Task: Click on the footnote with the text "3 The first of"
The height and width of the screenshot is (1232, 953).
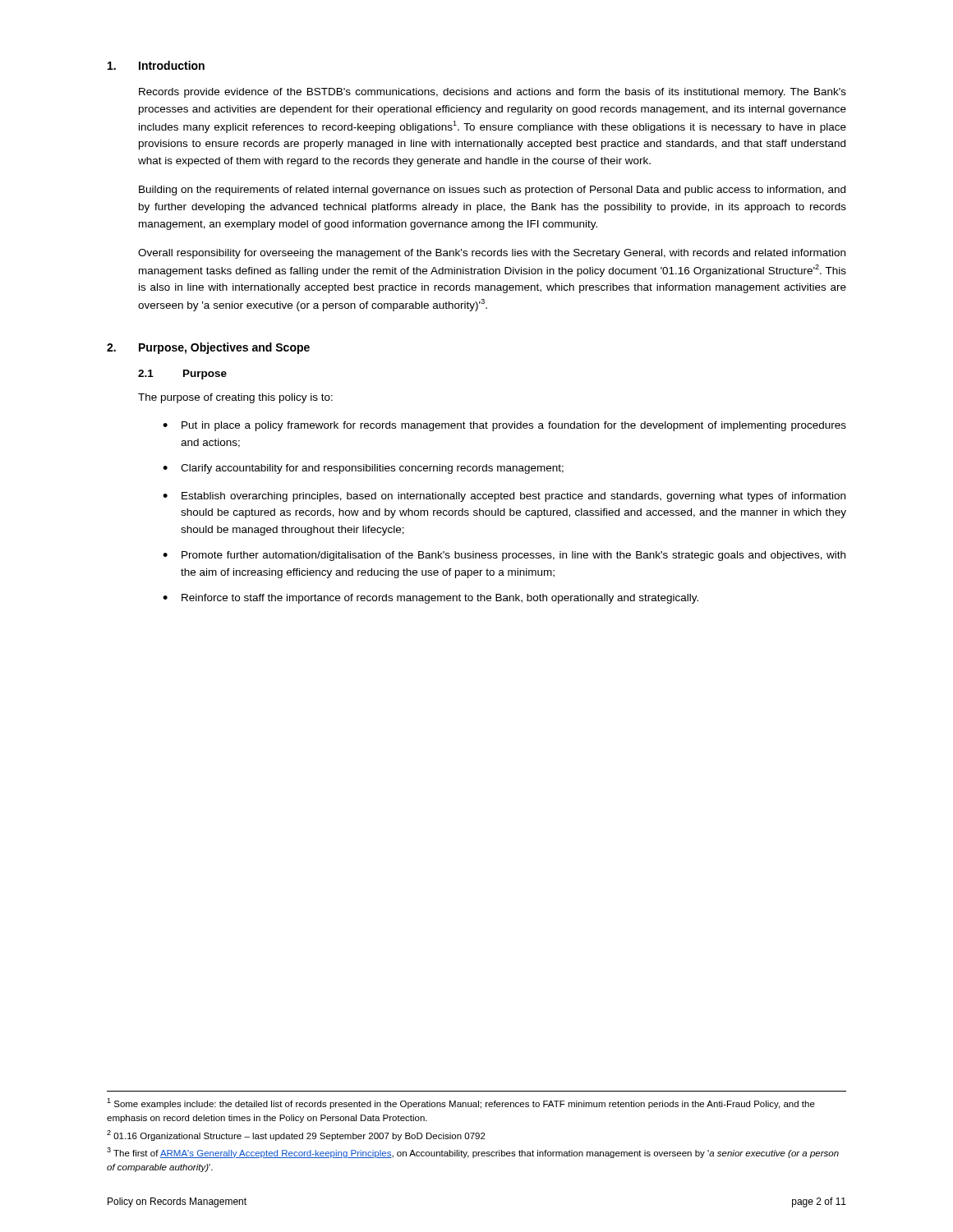Action: [473, 1159]
